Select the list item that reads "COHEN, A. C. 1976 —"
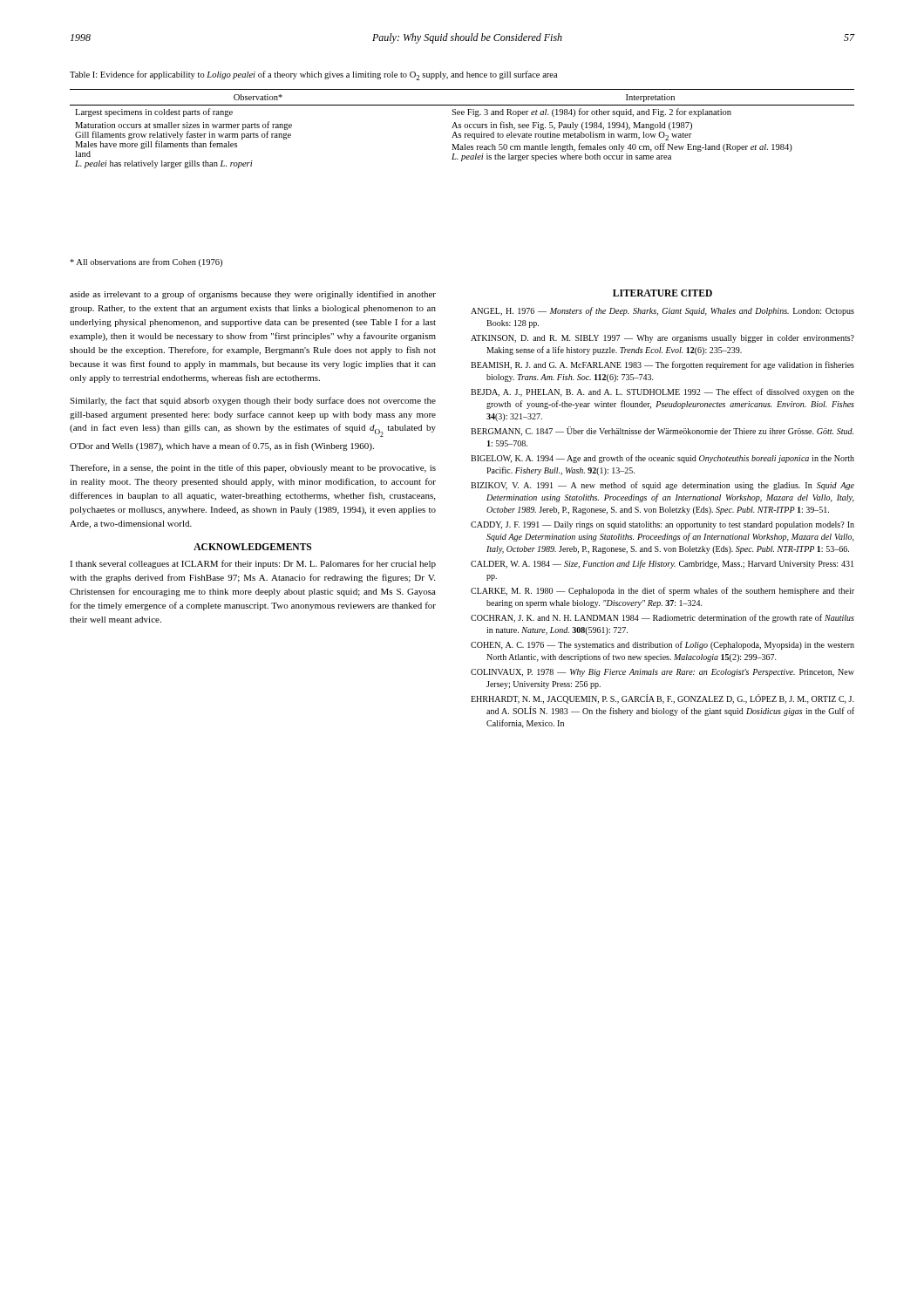 coord(662,651)
